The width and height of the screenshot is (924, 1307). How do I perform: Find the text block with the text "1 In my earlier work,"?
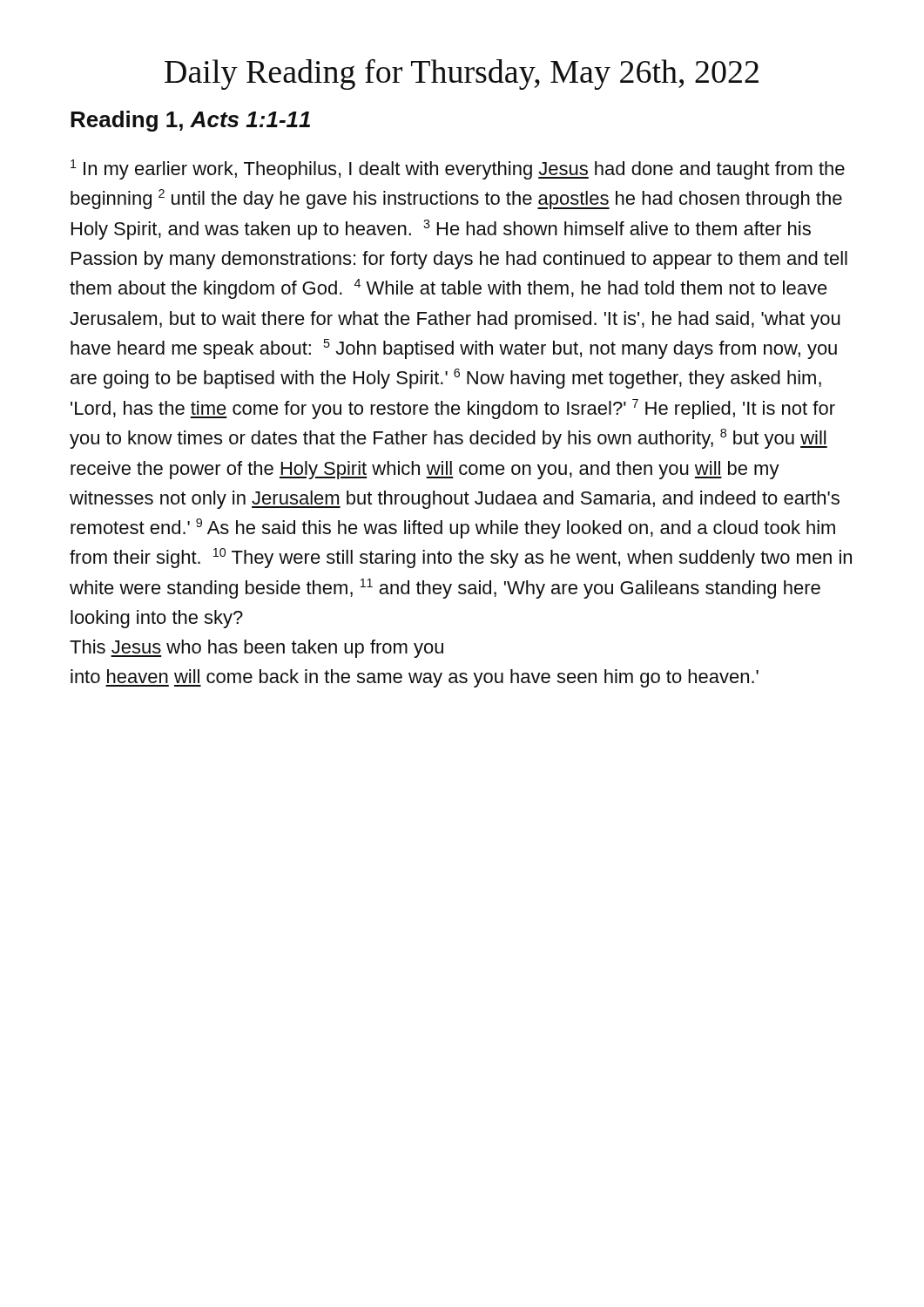click(461, 422)
